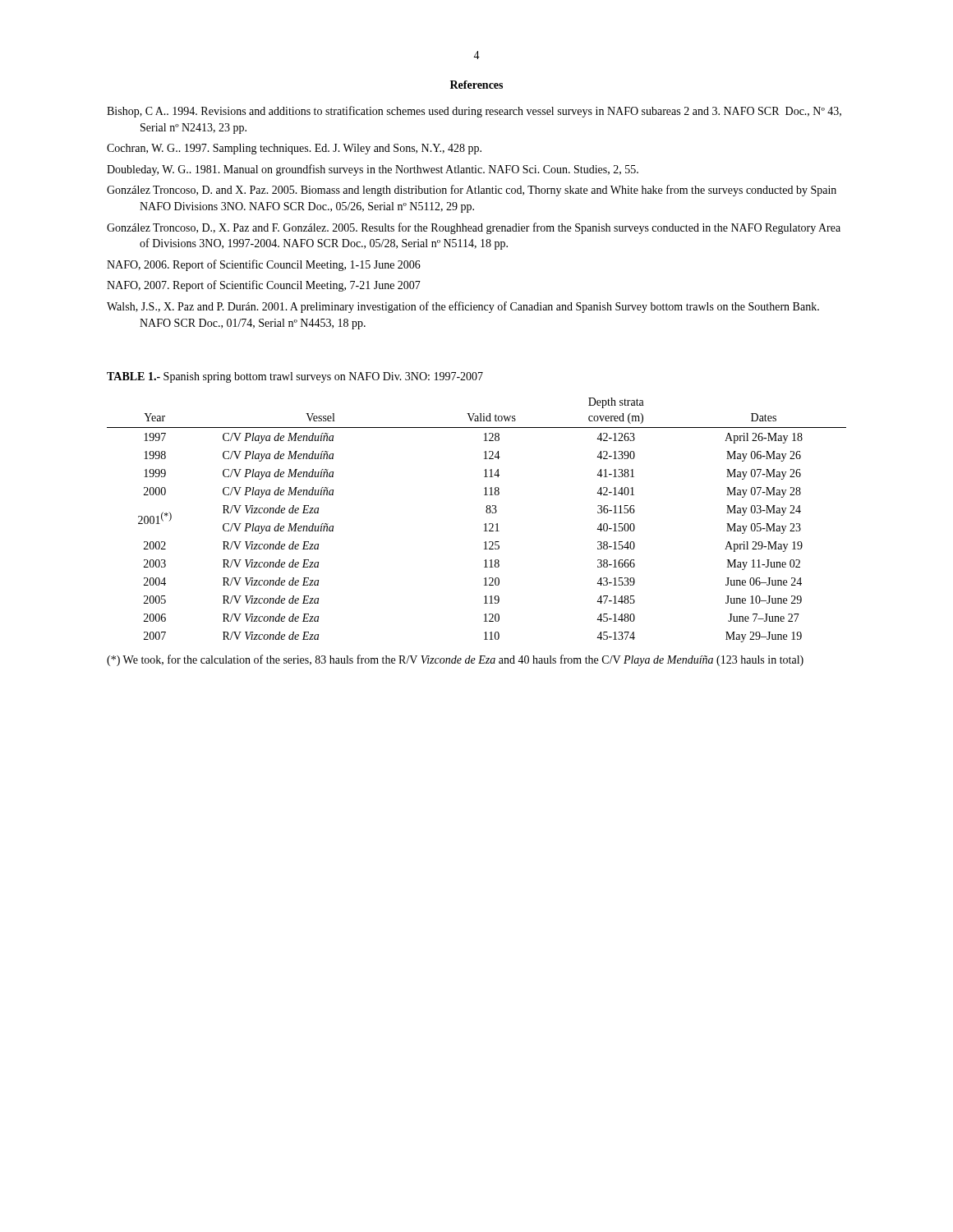Navigate to the passage starting "TABLE 1.- Spanish spring"
The height and width of the screenshot is (1232, 953).
tap(295, 377)
